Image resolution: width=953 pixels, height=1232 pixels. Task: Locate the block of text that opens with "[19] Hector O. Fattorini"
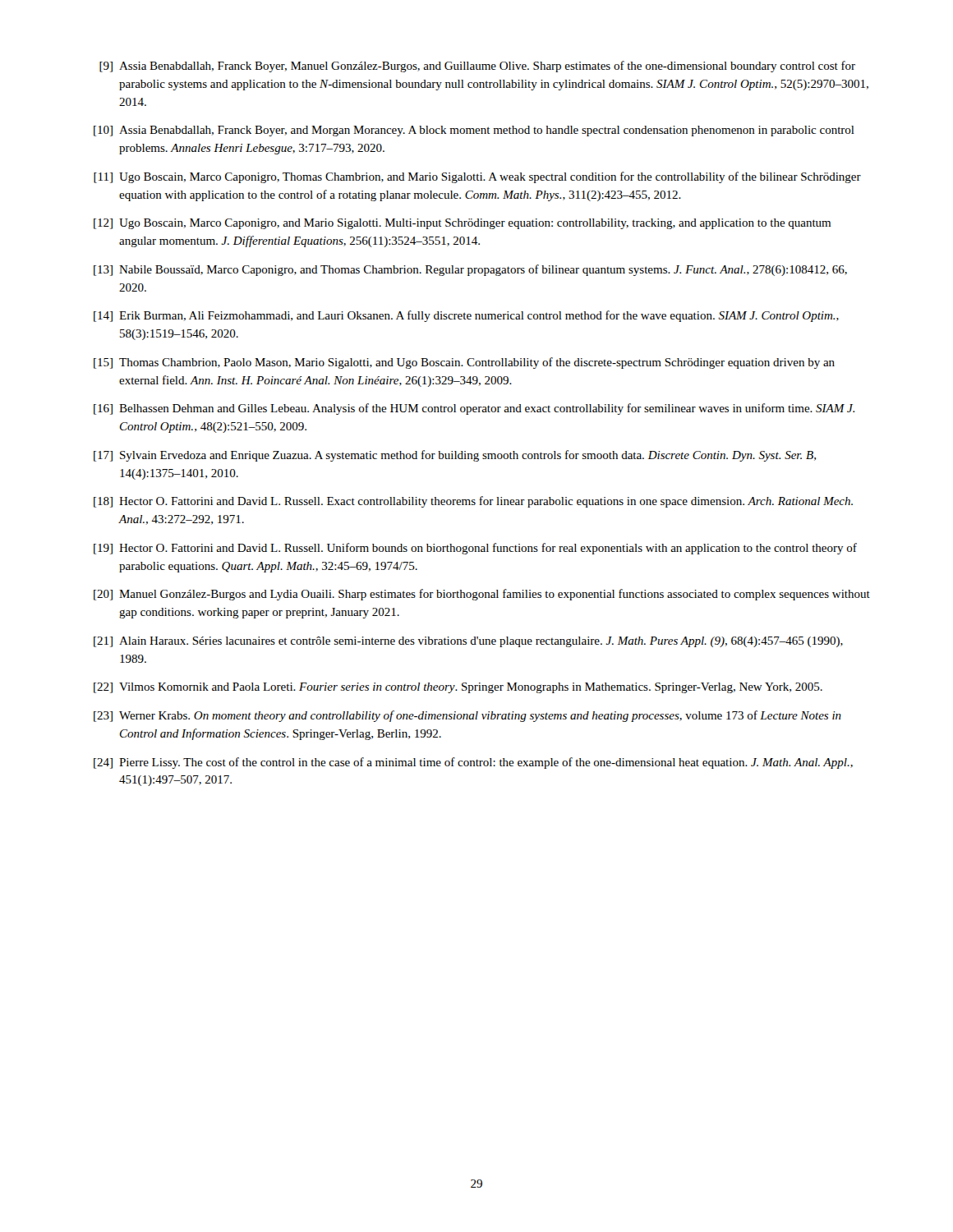pos(476,557)
